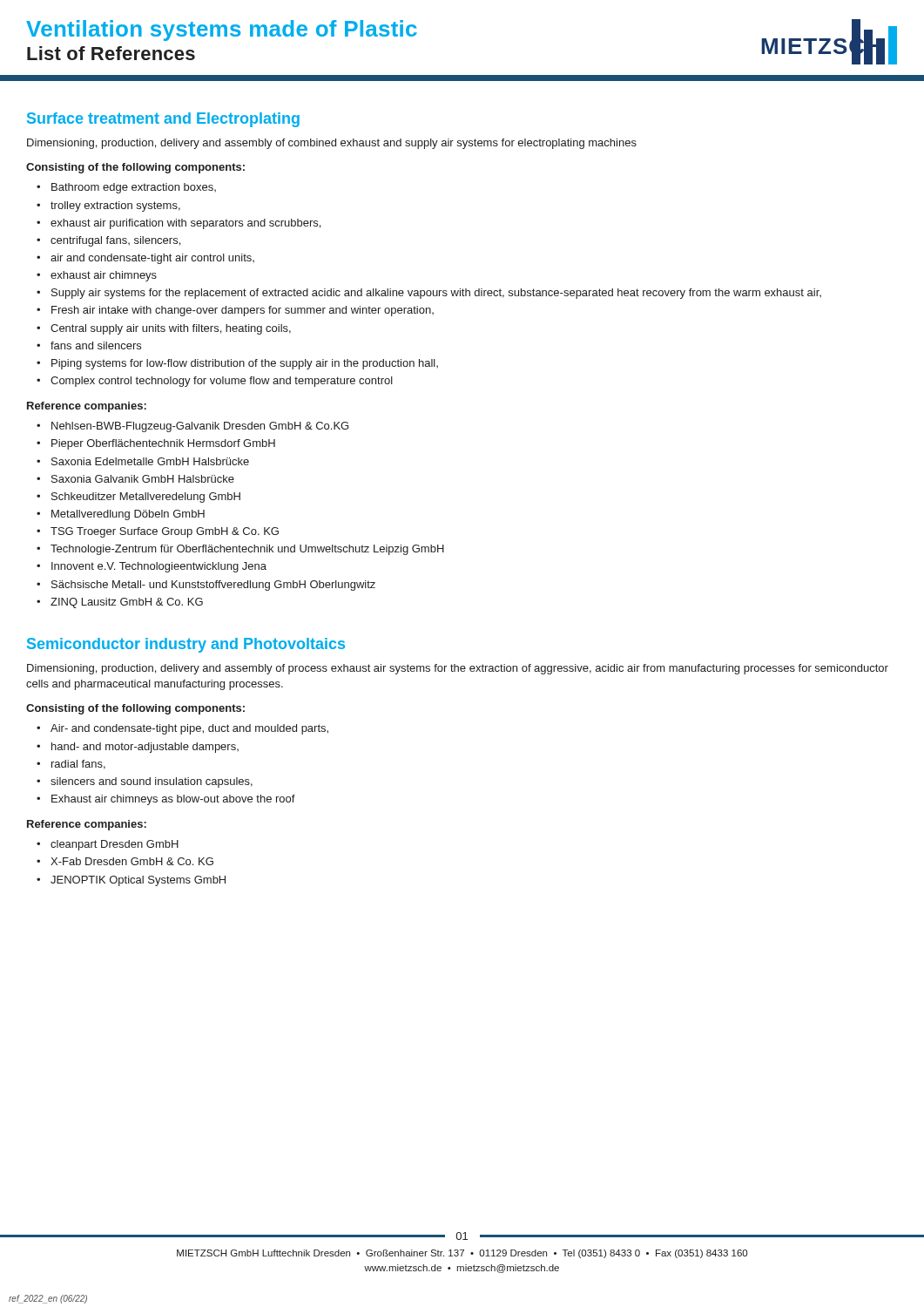Select the text starting "Fresh air intake with change-over dampers for"
The image size is (924, 1307).
tap(242, 310)
